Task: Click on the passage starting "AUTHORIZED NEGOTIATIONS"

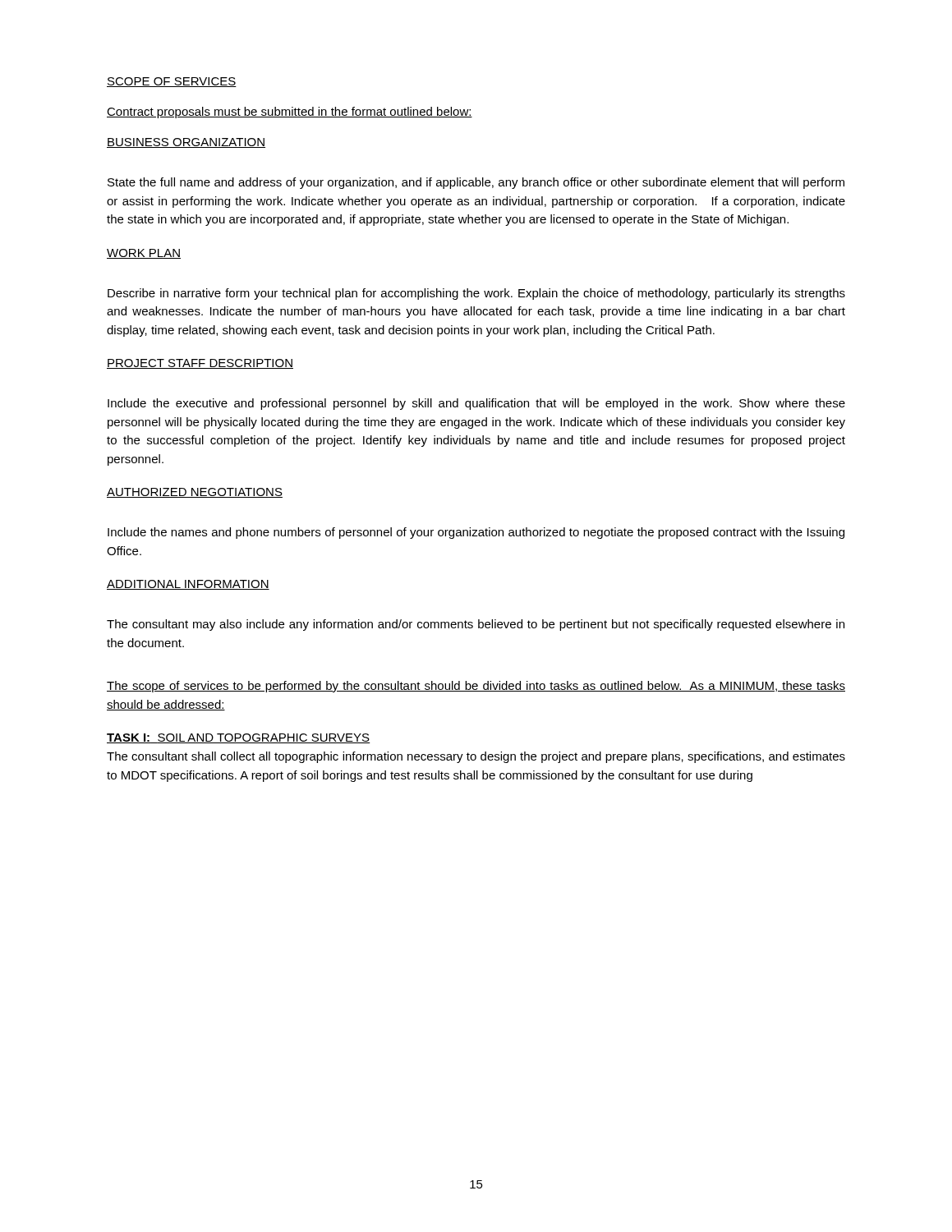Action: coord(195,492)
